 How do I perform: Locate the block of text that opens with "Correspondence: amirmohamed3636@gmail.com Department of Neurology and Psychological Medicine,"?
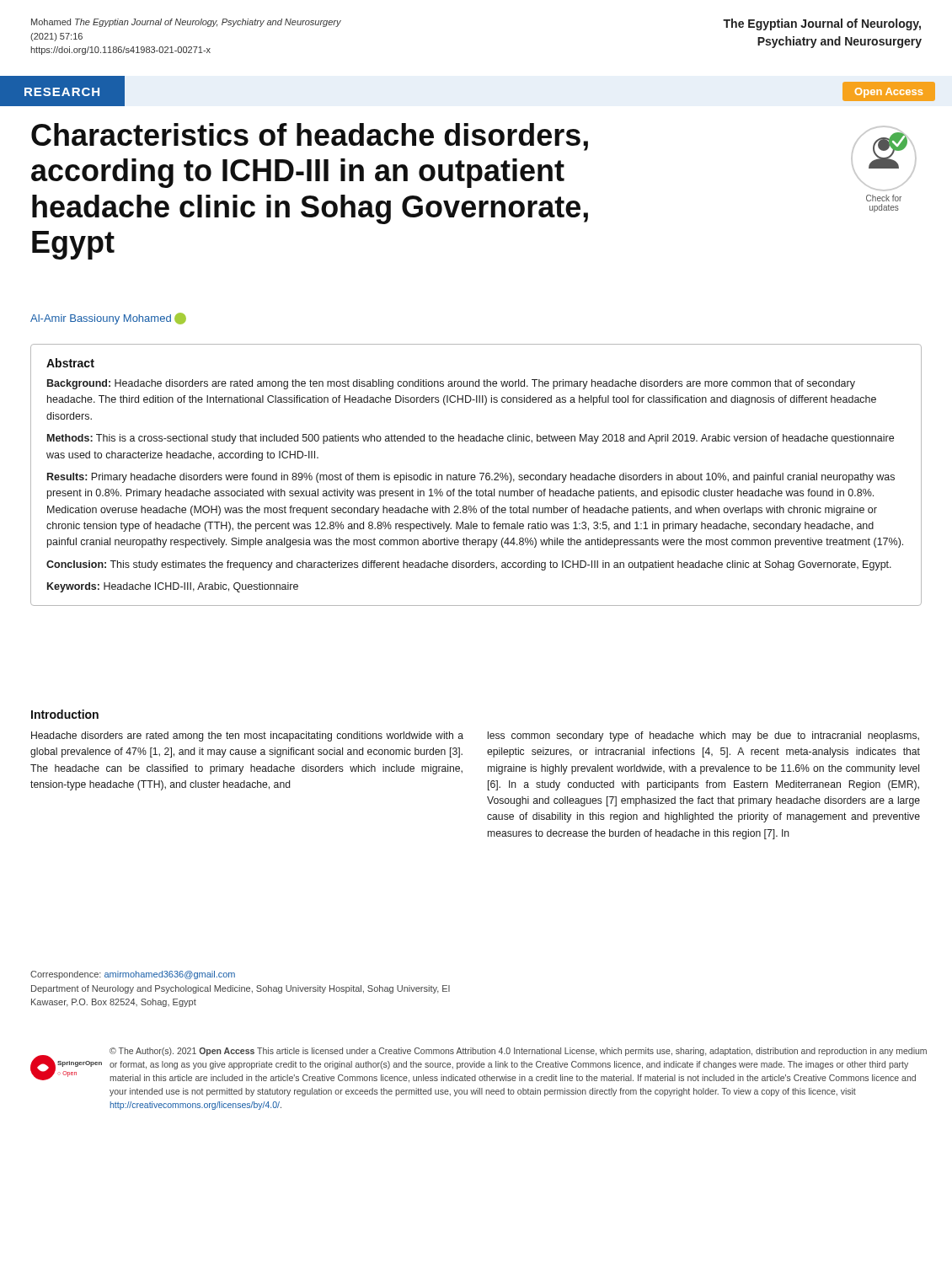click(x=247, y=988)
